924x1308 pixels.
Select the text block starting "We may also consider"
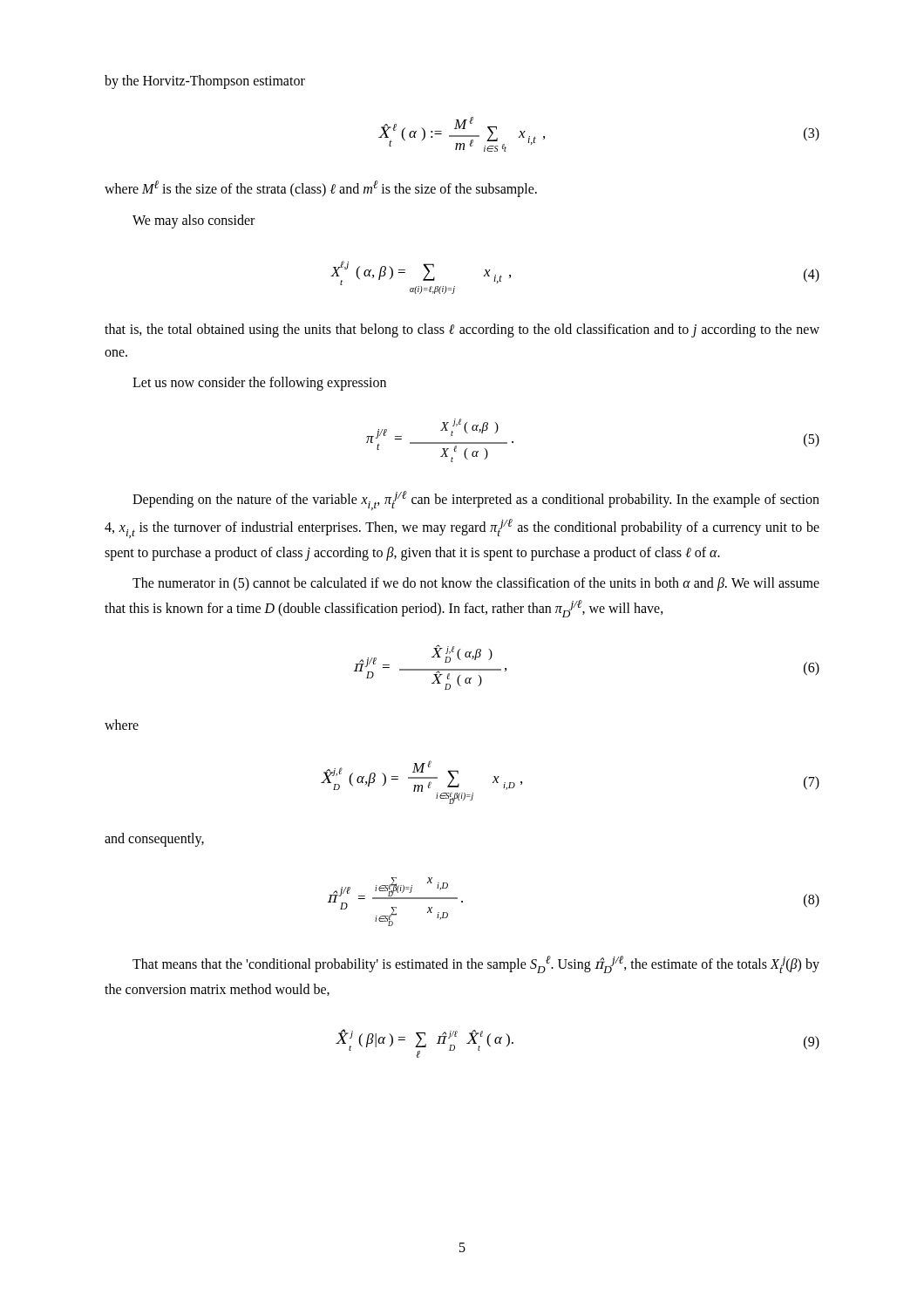[194, 221]
